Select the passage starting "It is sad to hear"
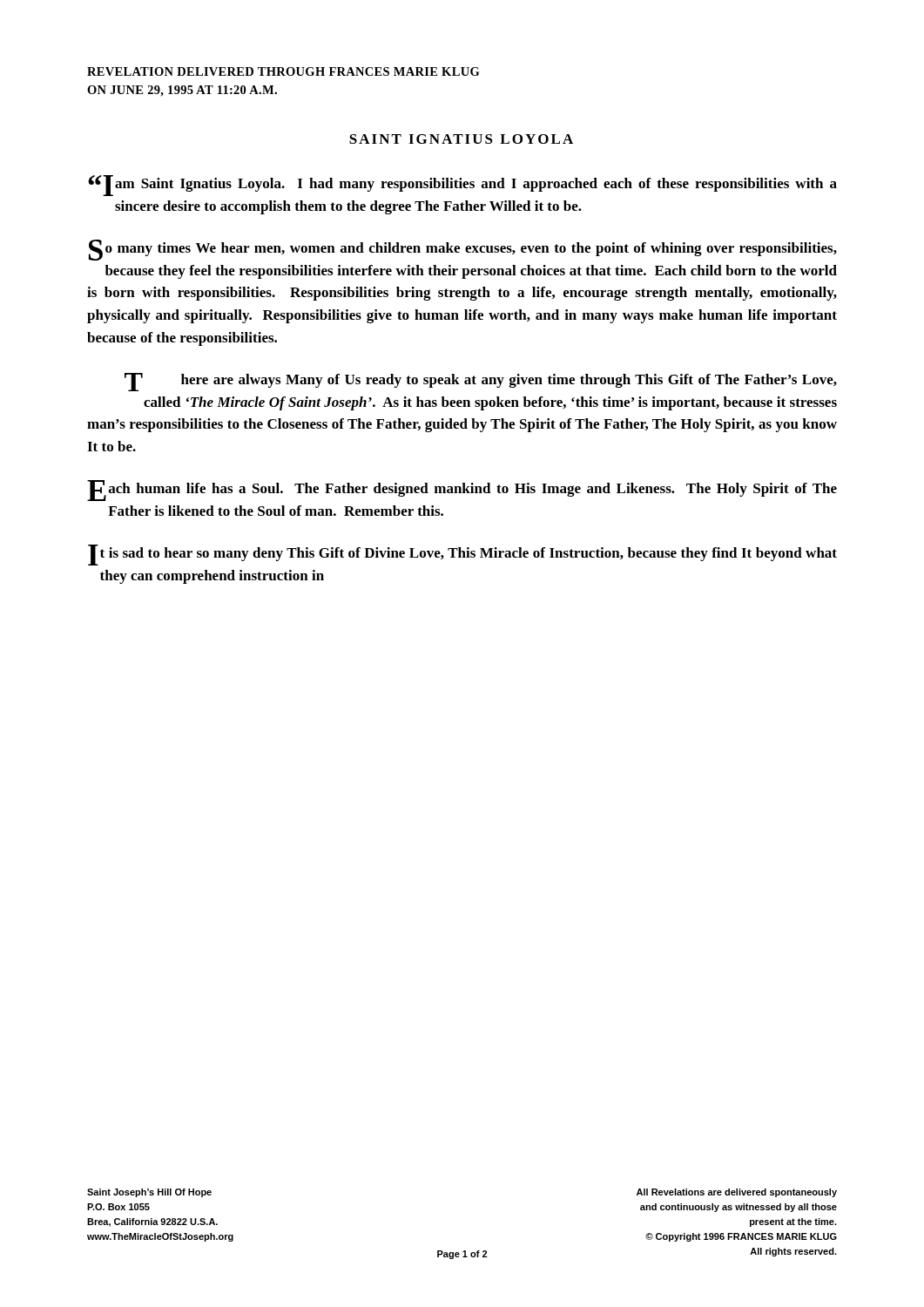924x1307 pixels. (462, 563)
